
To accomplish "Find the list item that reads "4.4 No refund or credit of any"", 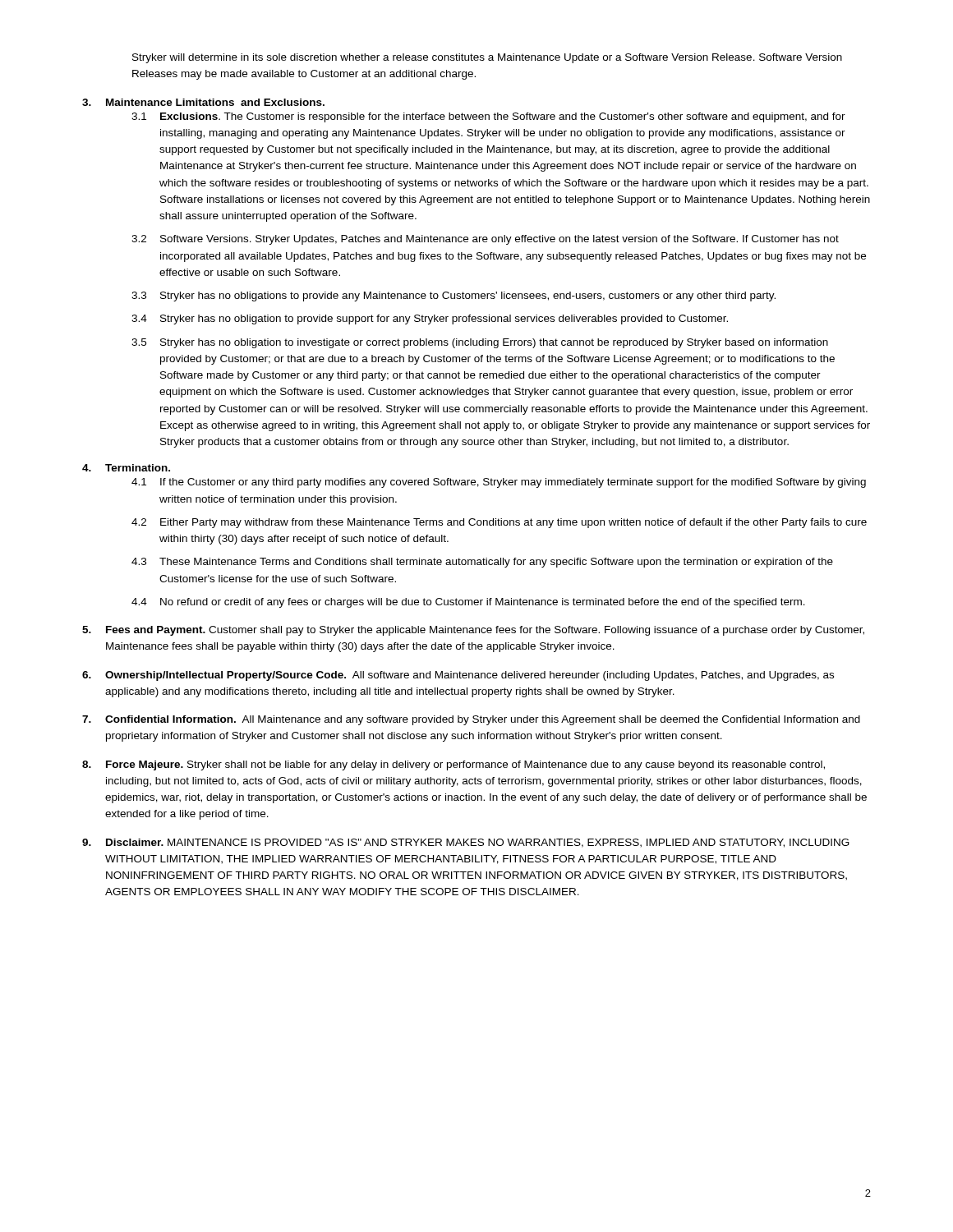I will point(501,602).
